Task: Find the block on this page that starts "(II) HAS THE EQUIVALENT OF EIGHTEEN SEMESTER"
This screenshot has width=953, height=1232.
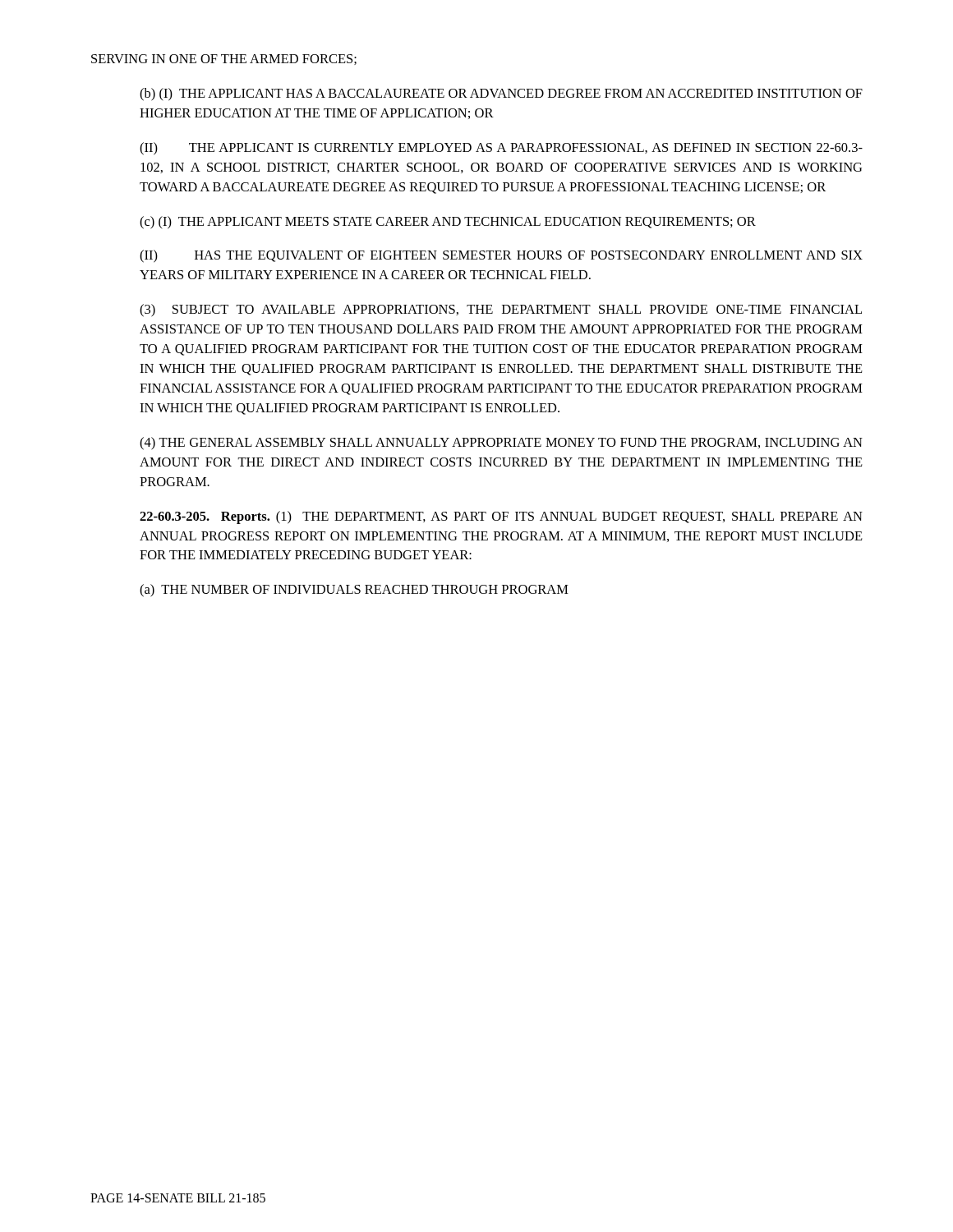Action: (501, 265)
